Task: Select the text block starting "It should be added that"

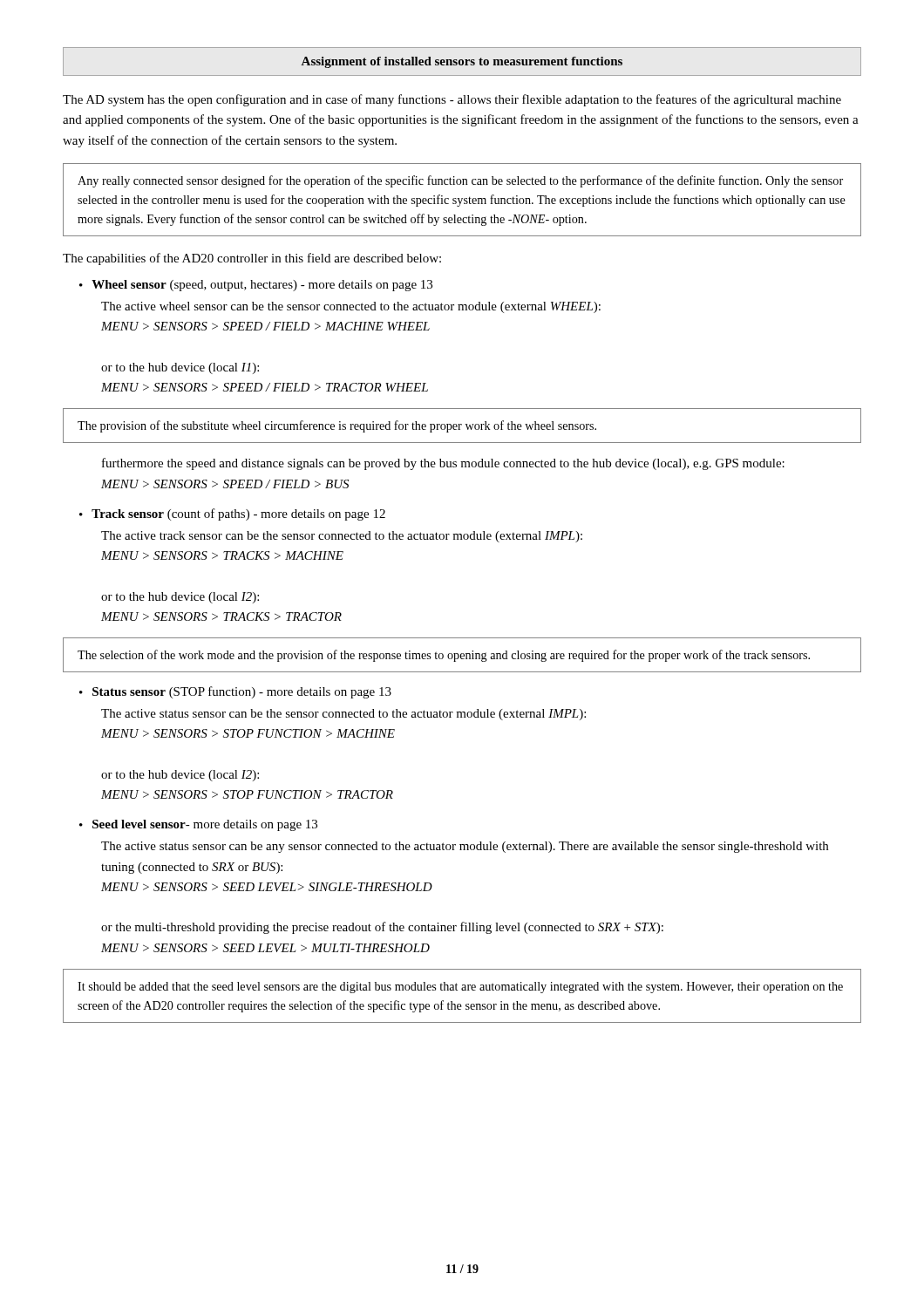Action: [460, 996]
